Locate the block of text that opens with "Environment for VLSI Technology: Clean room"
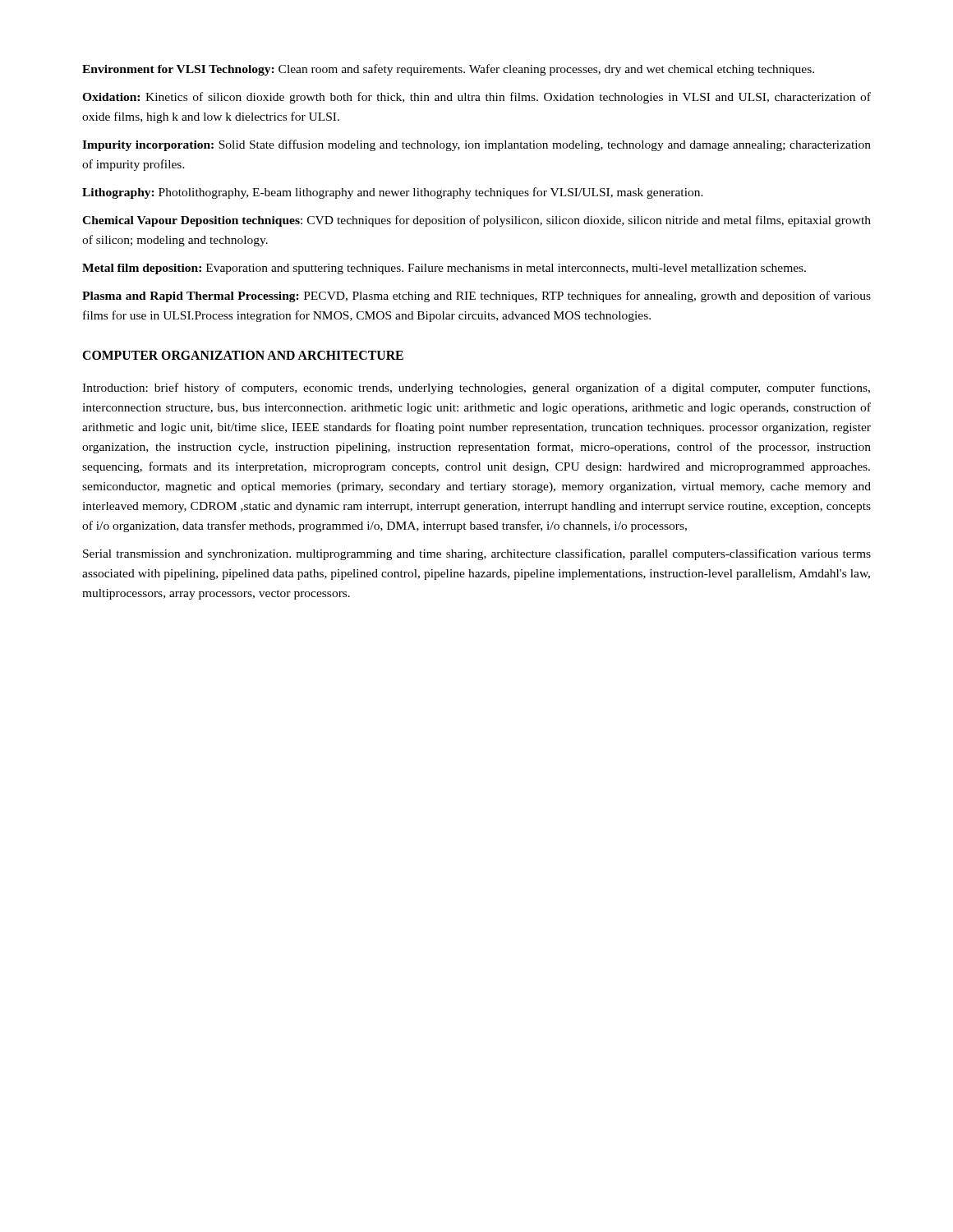953x1232 pixels. 476,69
